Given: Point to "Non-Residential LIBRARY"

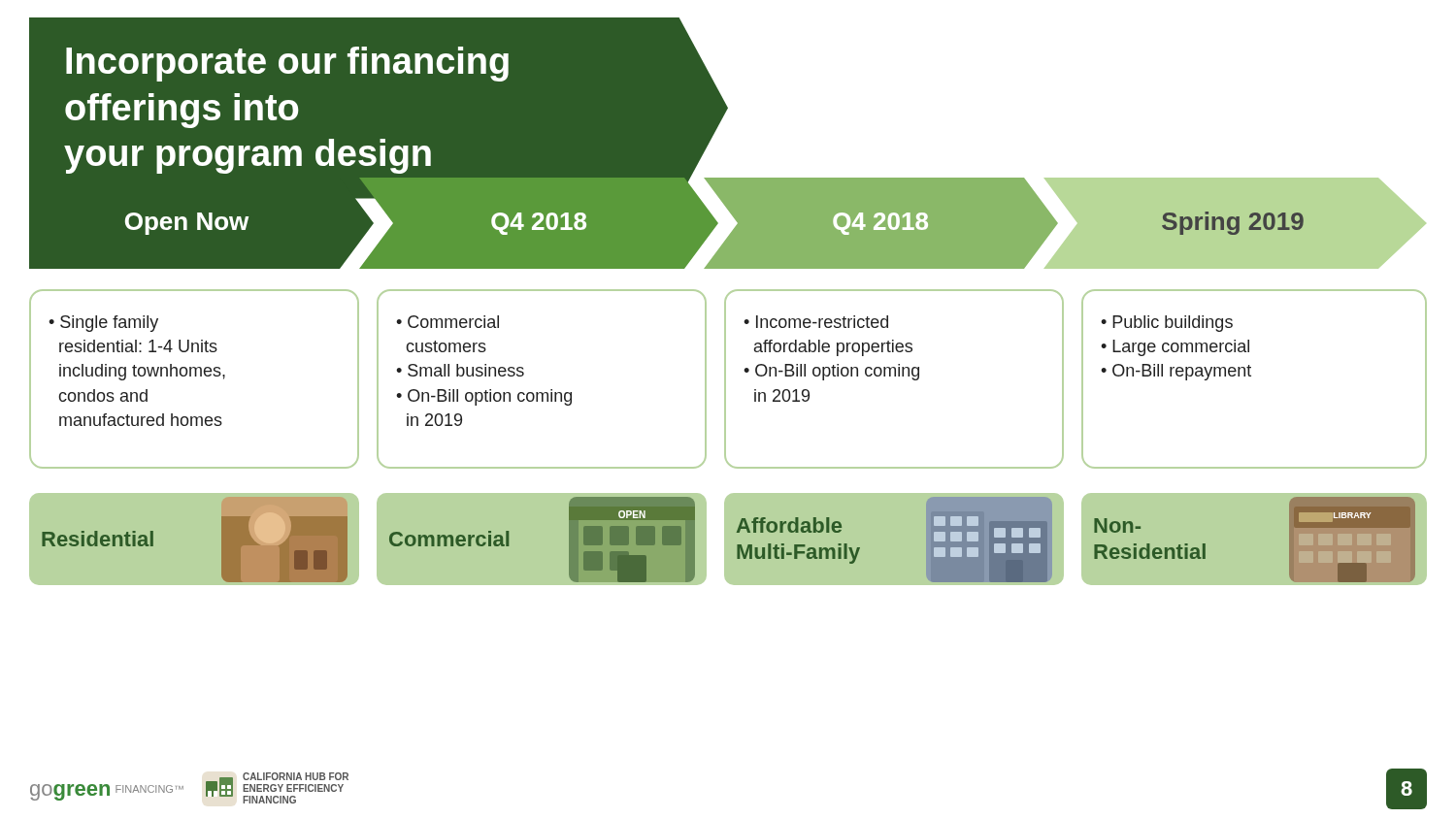Looking at the screenshot, I should 1254,539.
